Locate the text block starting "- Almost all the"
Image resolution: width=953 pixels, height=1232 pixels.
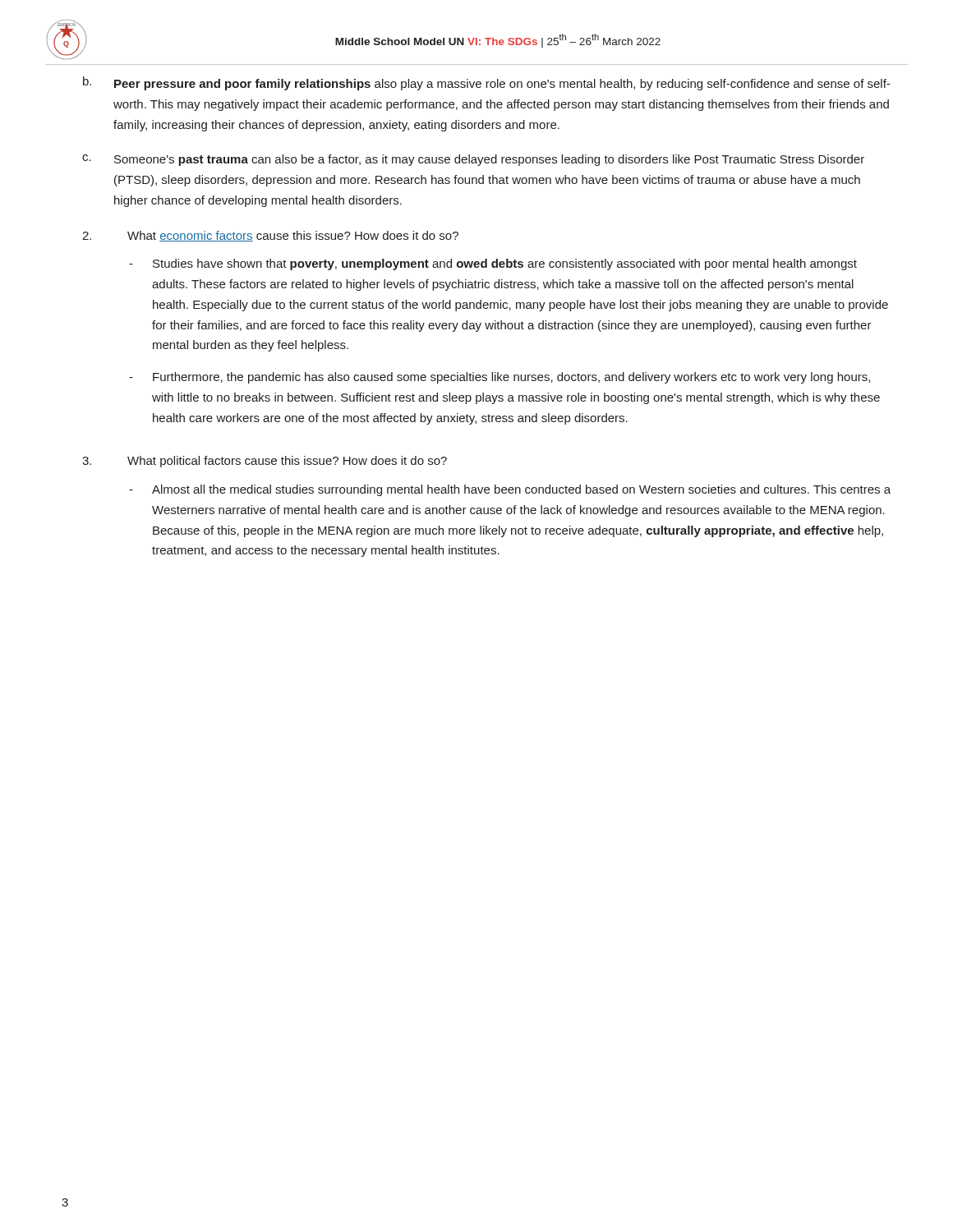(x=509, y=520)
